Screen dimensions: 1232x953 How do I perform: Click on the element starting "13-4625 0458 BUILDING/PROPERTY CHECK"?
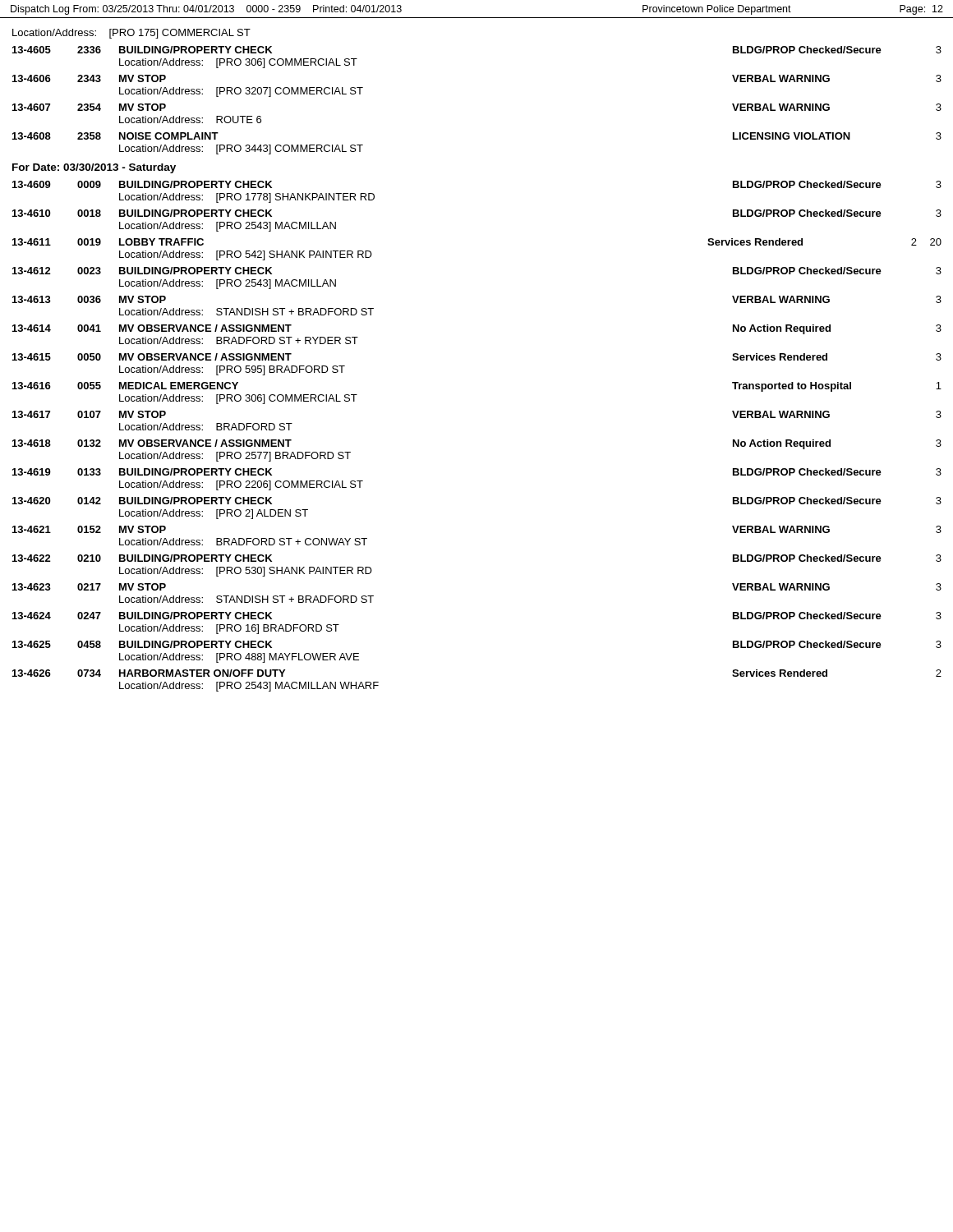[34, 644]
